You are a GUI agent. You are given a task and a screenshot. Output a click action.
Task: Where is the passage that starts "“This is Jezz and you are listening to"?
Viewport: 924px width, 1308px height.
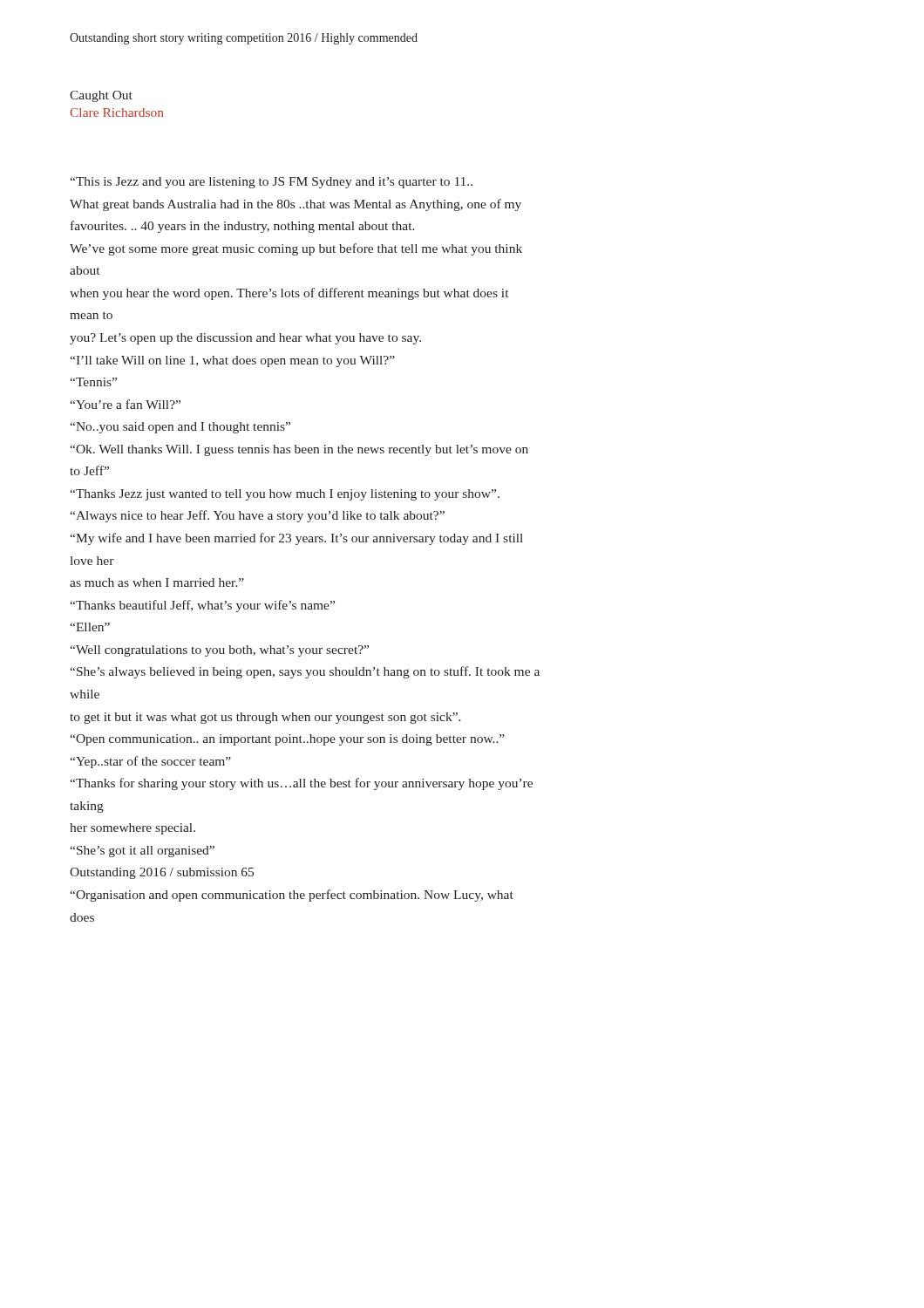point(462,549)
